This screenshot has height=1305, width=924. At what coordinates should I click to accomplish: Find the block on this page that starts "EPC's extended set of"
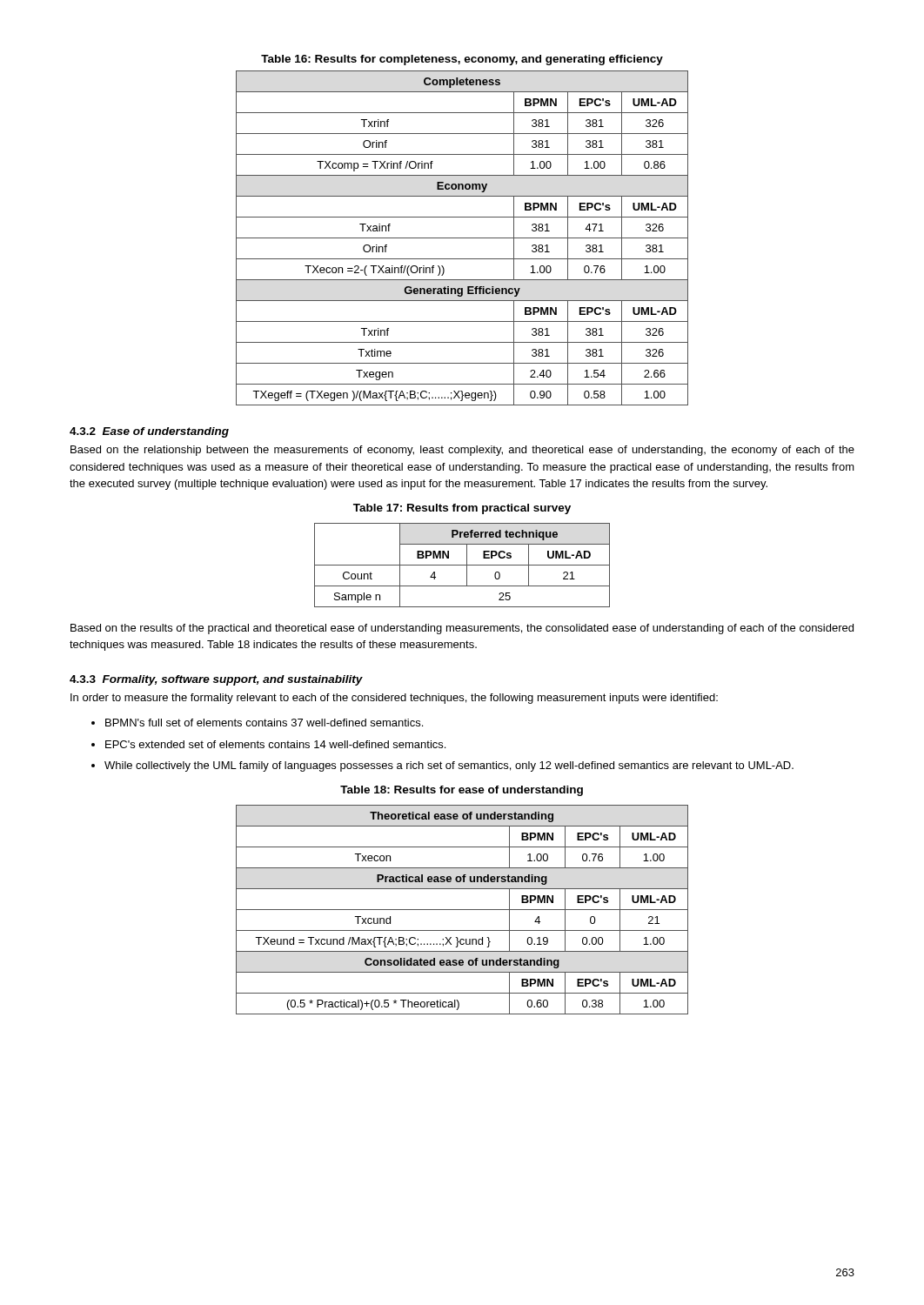276,744
